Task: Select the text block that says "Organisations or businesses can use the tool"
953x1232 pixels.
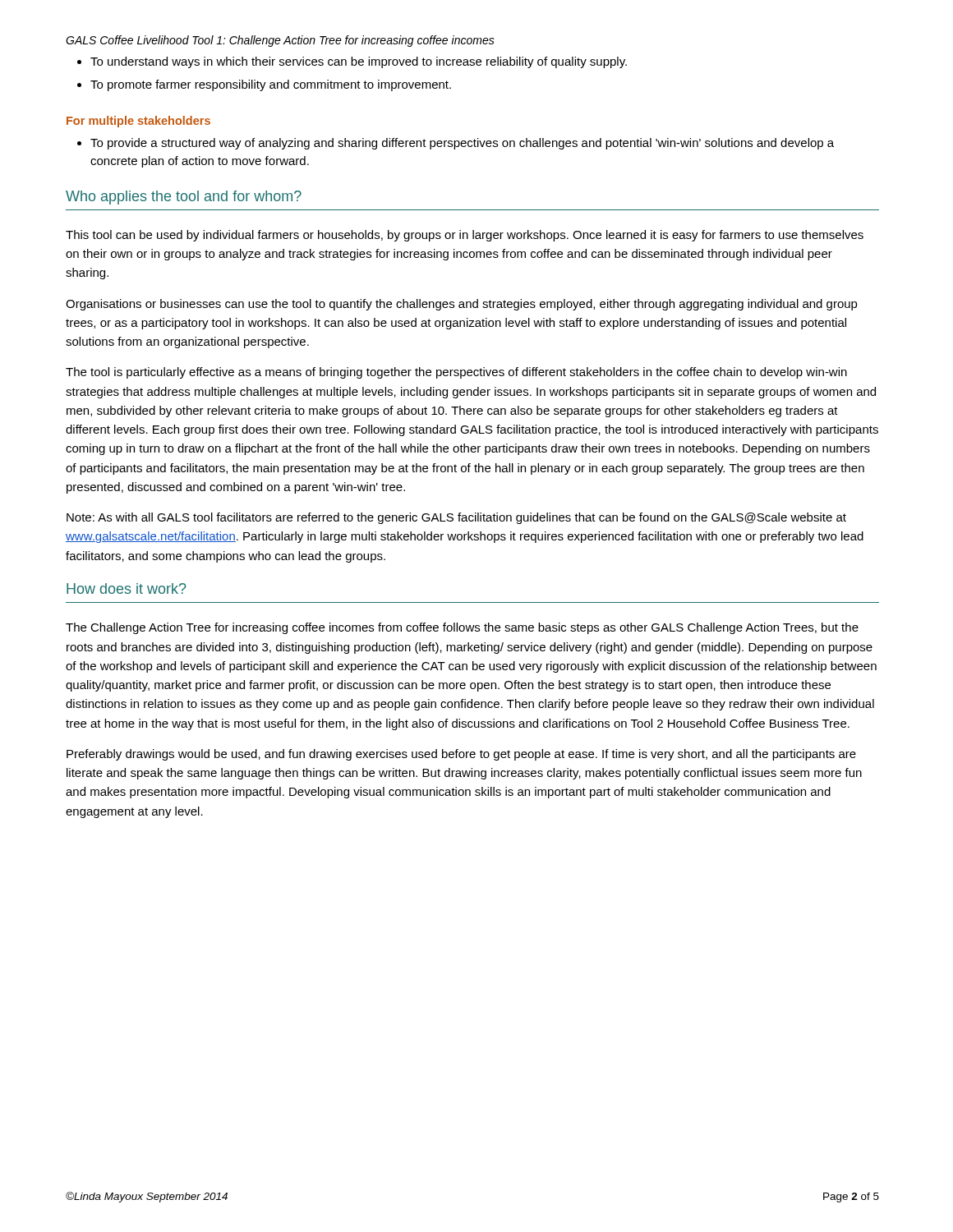Action: [x=462, y=322]
